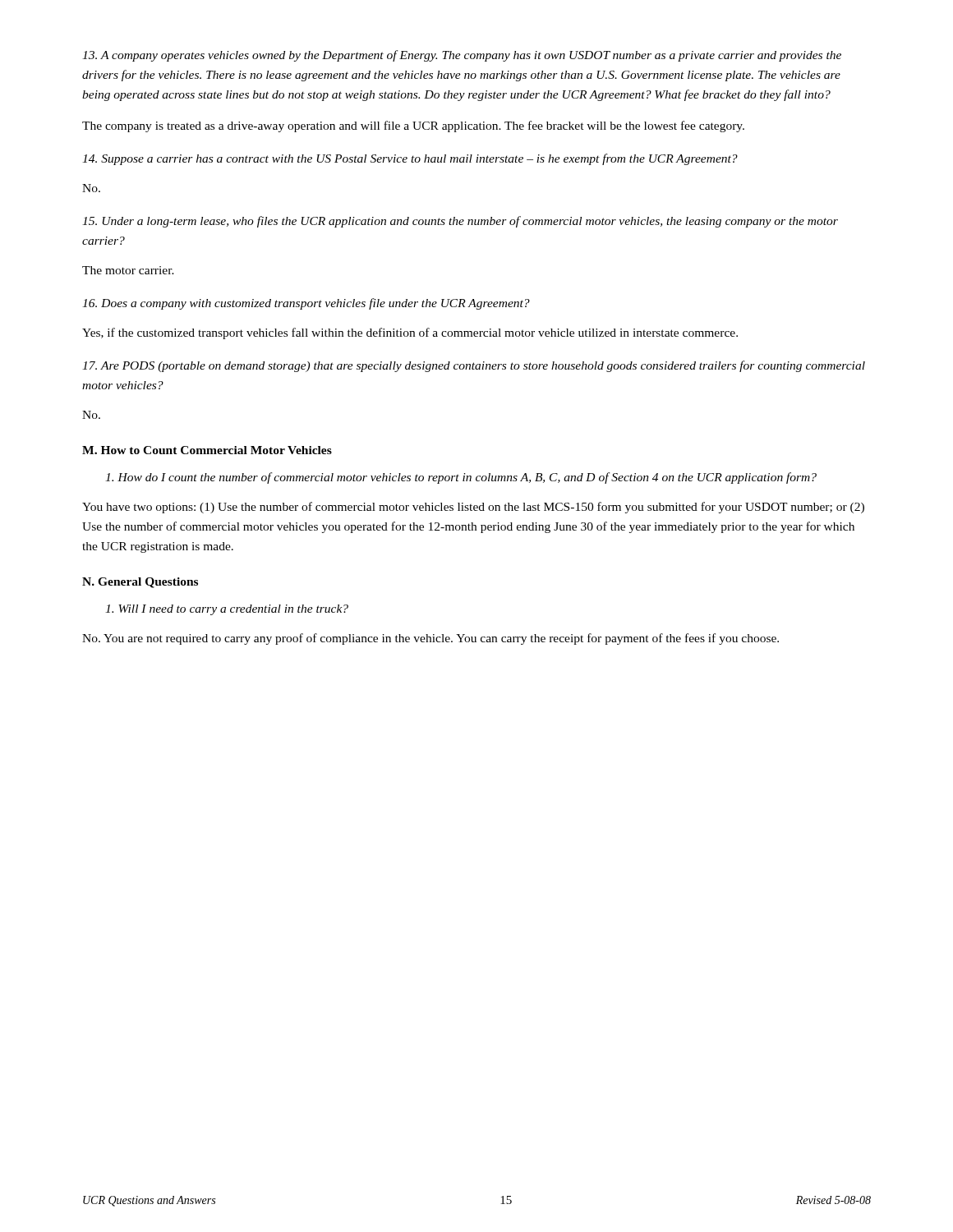The image size is (953, 1232).
Task: Locate the block starting "Will I need"
Action: [x=227, y=608]
